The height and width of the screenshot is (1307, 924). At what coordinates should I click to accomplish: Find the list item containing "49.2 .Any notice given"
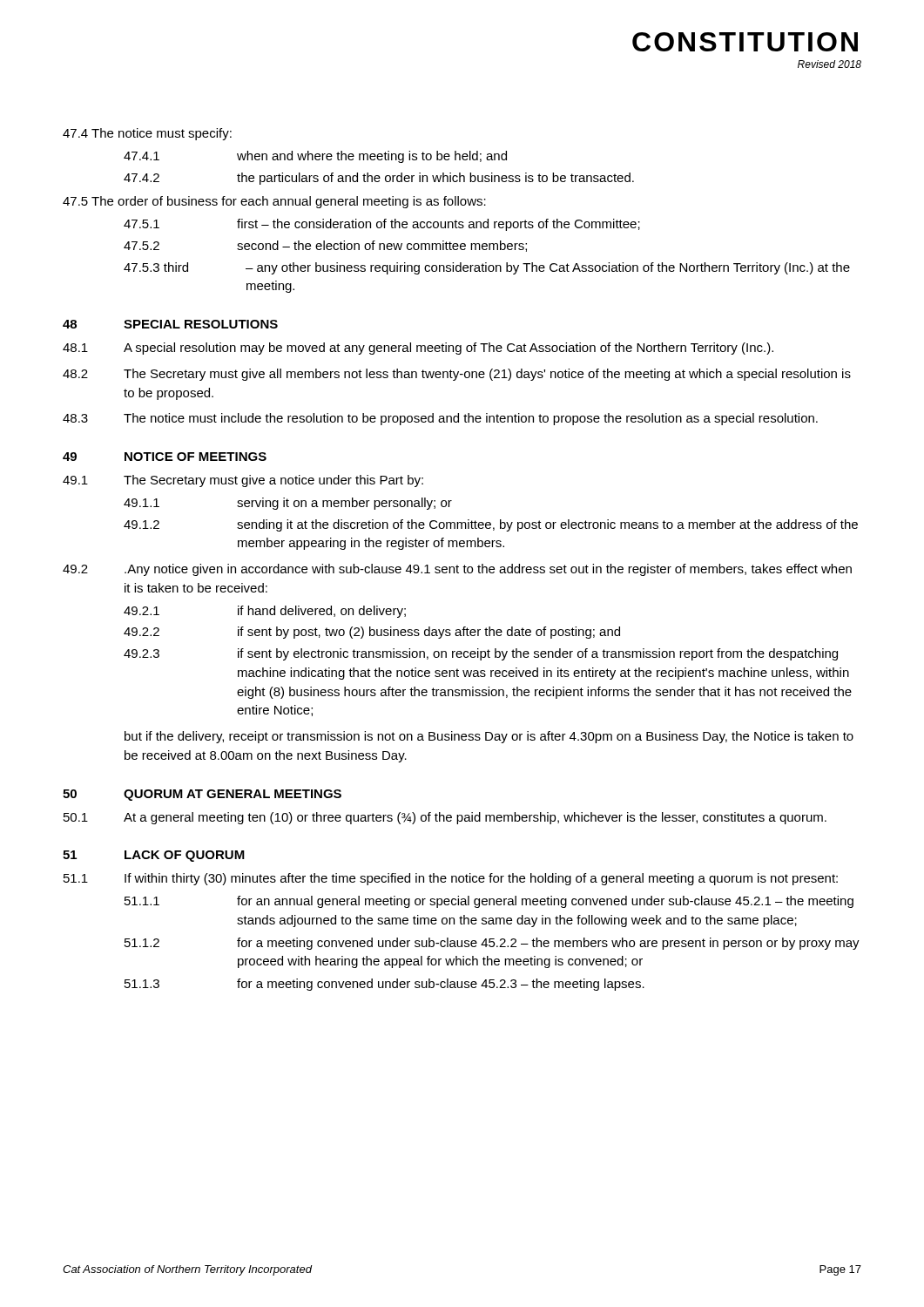click(x=462, y=578)
